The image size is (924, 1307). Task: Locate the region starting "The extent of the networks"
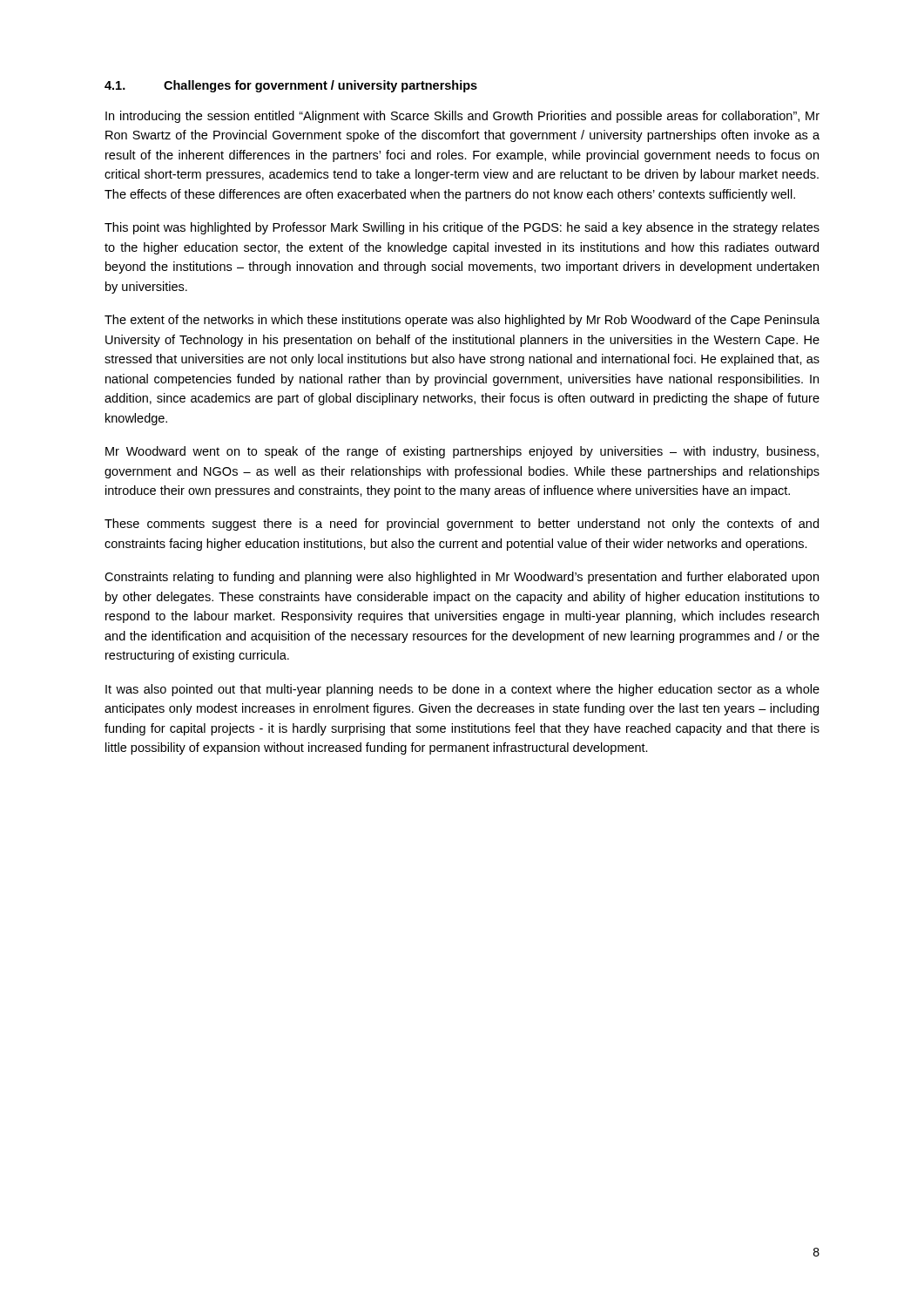(462, 369)
